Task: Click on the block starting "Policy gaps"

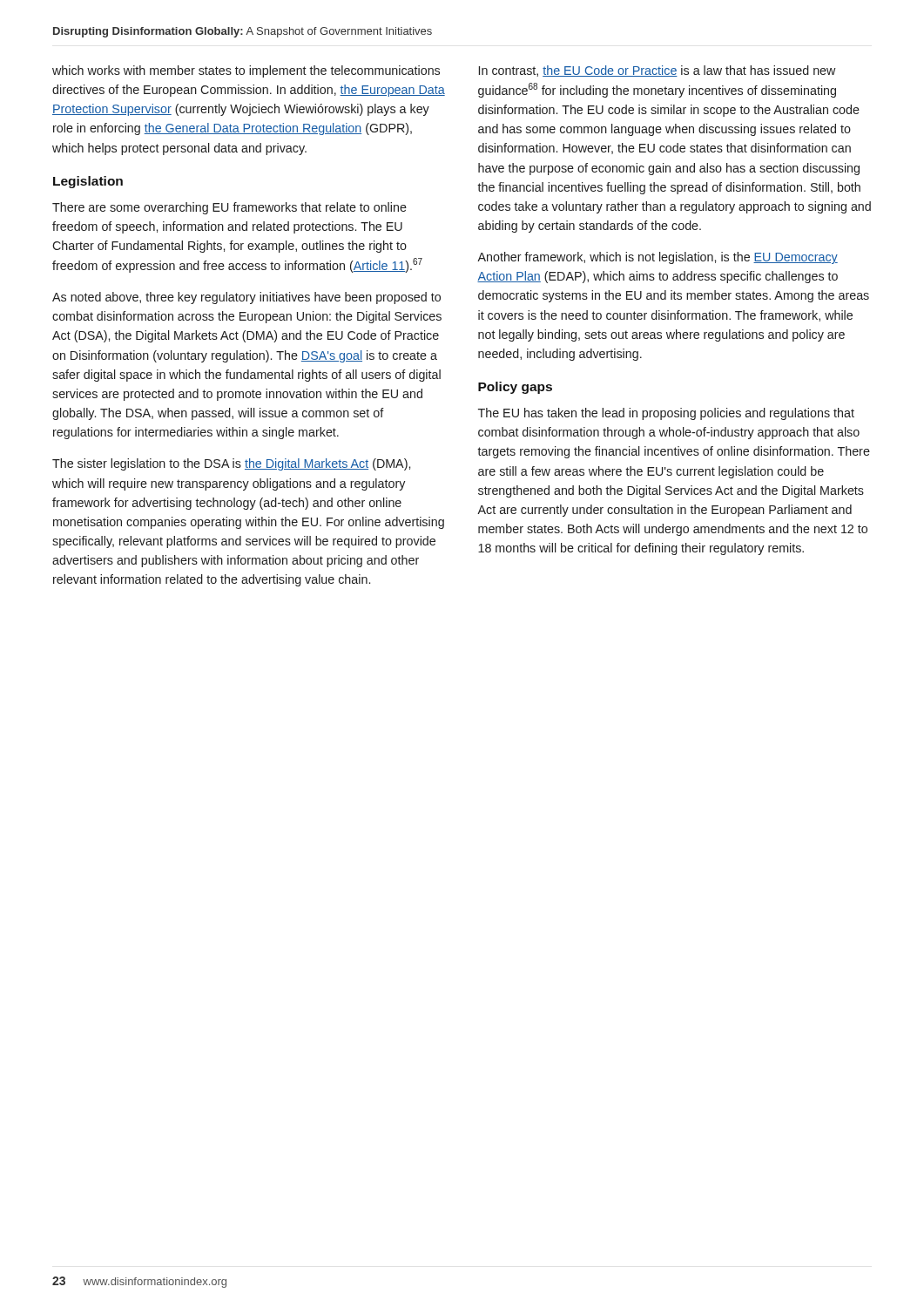Action: (515, 387)
